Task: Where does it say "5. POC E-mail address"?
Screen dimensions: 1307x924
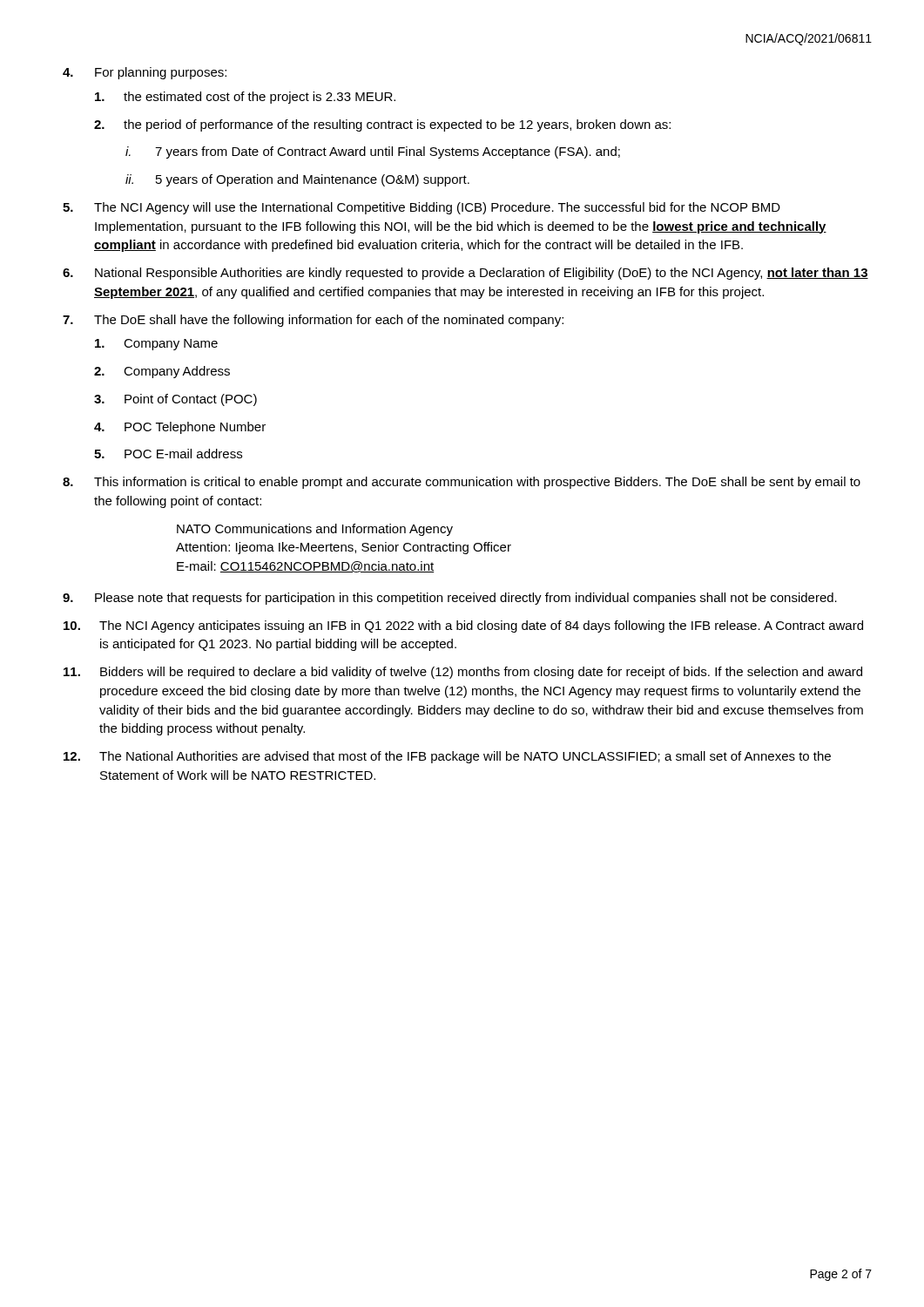Action: click(168, 454)
